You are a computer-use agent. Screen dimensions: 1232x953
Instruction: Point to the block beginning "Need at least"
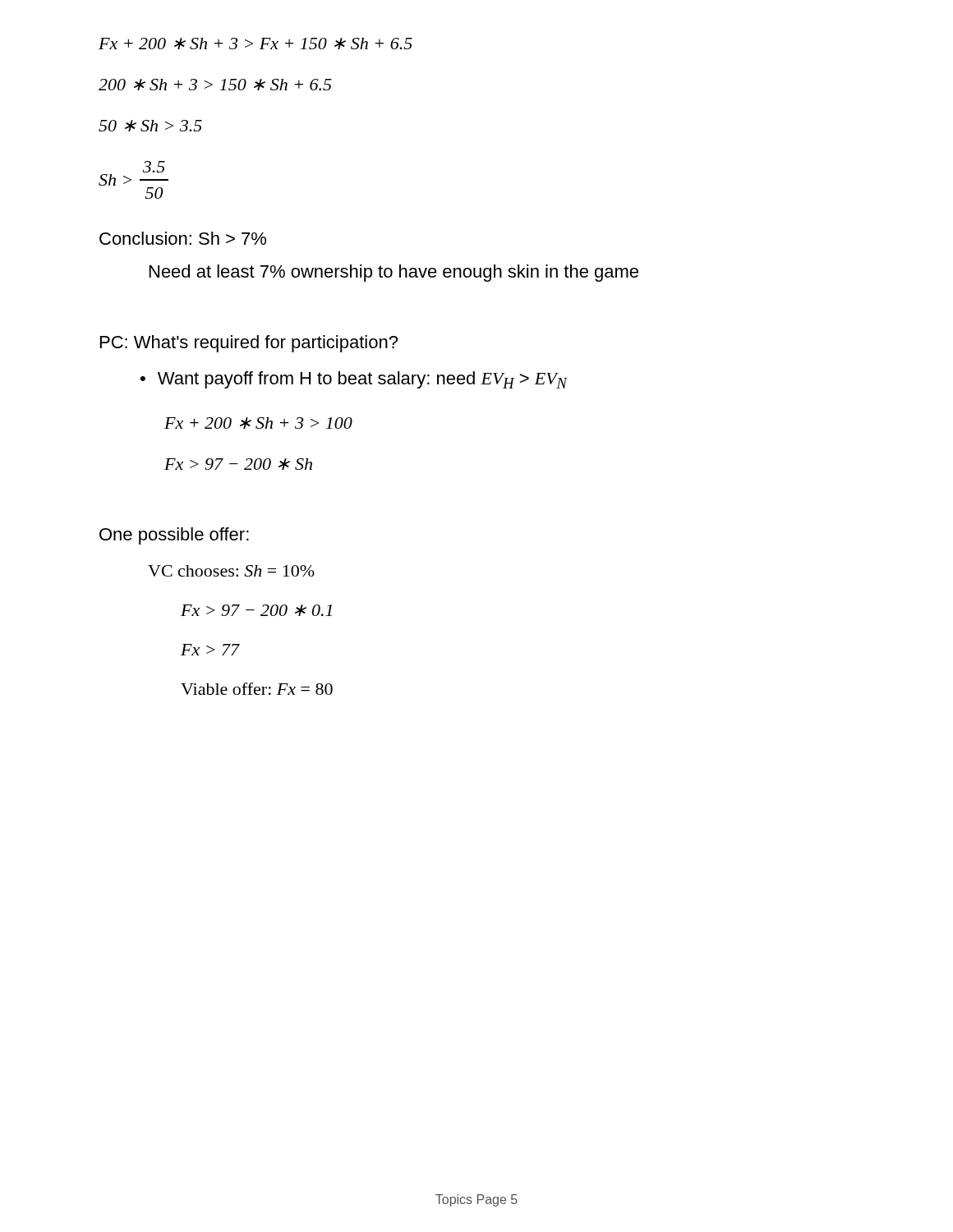tap(394, 271)
